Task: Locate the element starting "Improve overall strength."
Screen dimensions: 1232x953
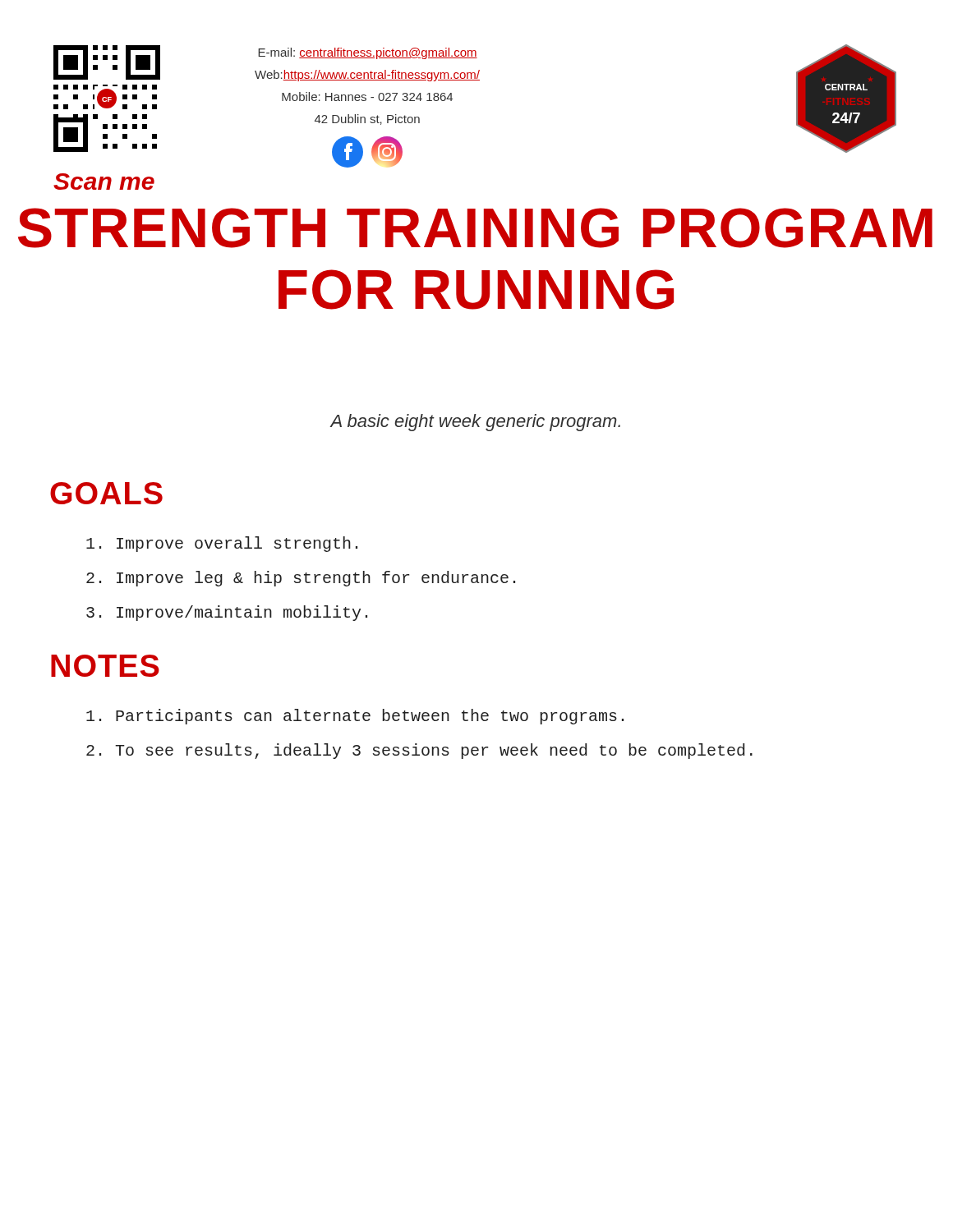Action: coord(238,544)
